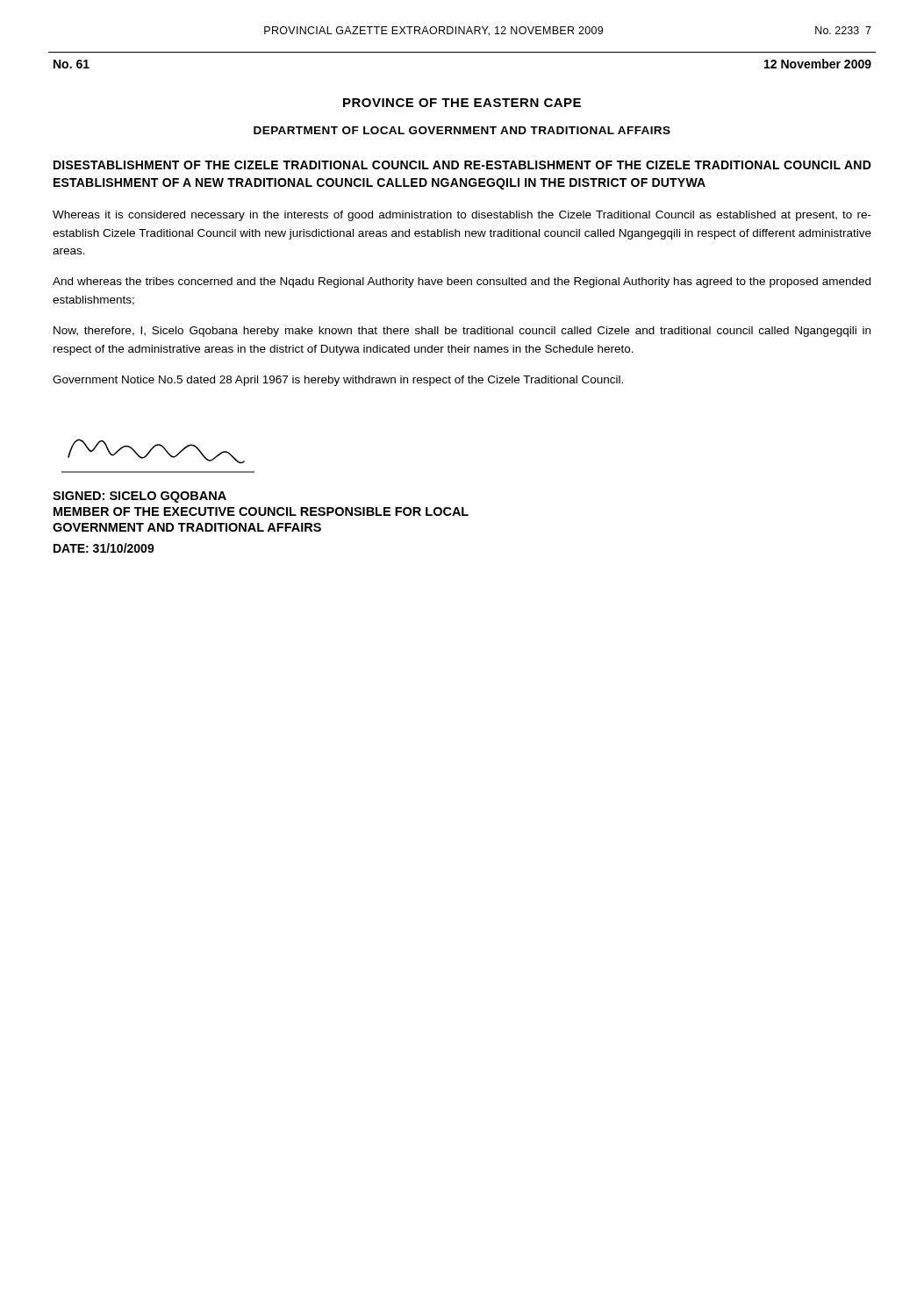
Task: Click on the element starting "SIGNED: SICELO GQOBANA MEMBER OF THE"
Action: [462, 522]
